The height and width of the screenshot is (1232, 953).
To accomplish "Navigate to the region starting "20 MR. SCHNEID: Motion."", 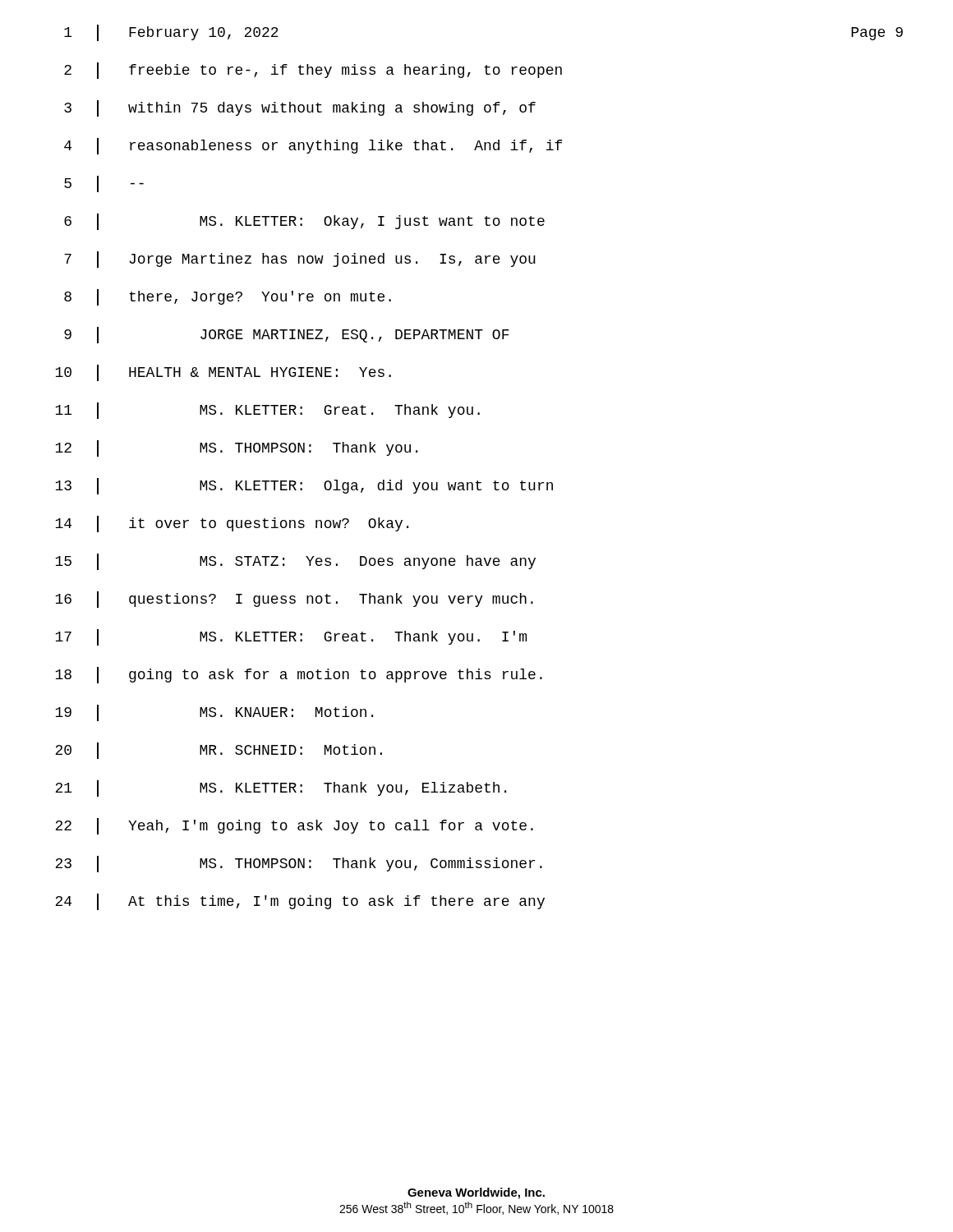I will [x=219, y=751].
